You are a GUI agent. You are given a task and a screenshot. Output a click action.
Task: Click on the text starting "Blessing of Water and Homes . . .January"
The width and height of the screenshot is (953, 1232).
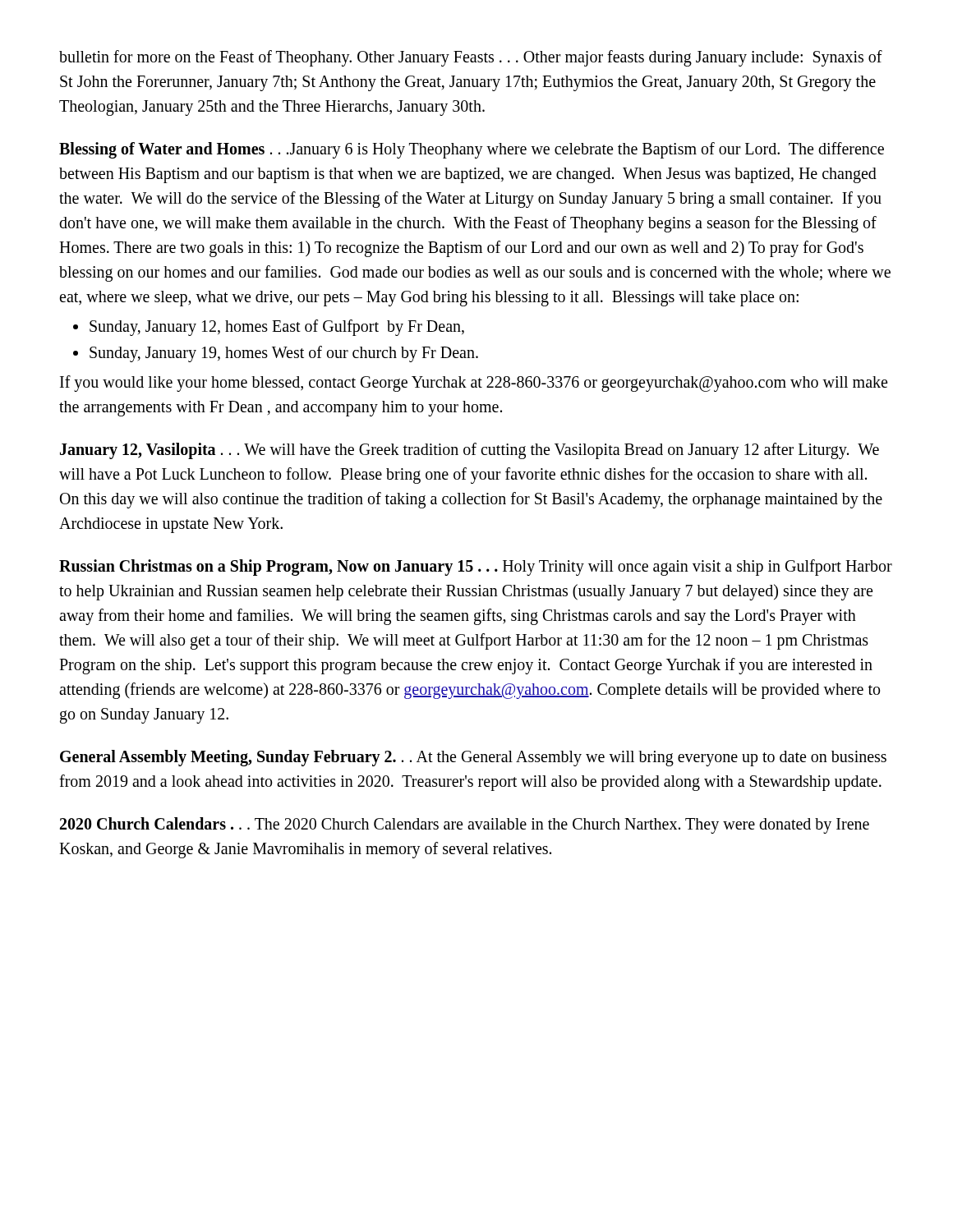pyautogui.click(x=476, y=278)
